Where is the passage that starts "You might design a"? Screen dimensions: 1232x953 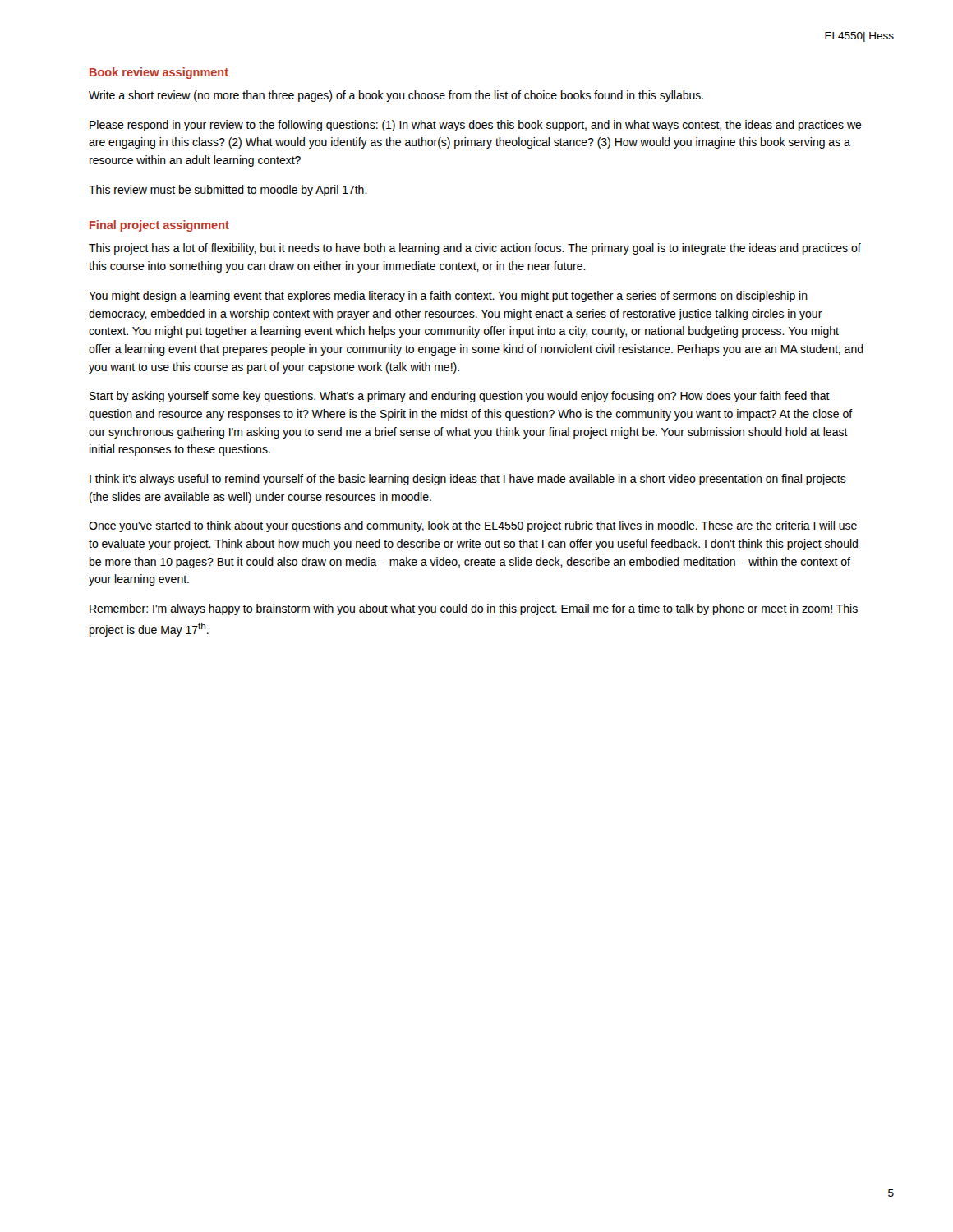point(476,331)
